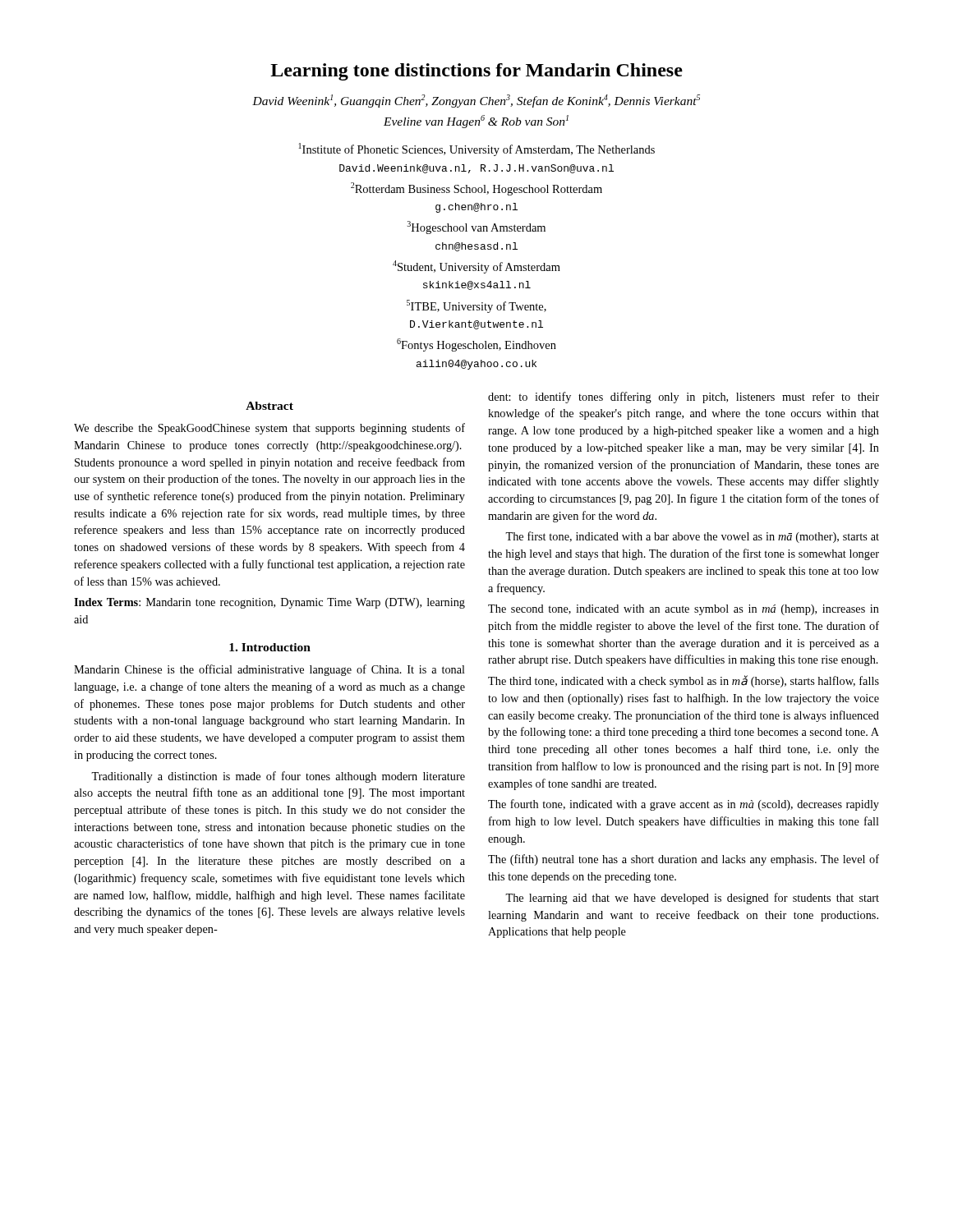Click on the title with the text "Learning tone distinctions"
The image size is (953, 1232).
tap(476, 70)
